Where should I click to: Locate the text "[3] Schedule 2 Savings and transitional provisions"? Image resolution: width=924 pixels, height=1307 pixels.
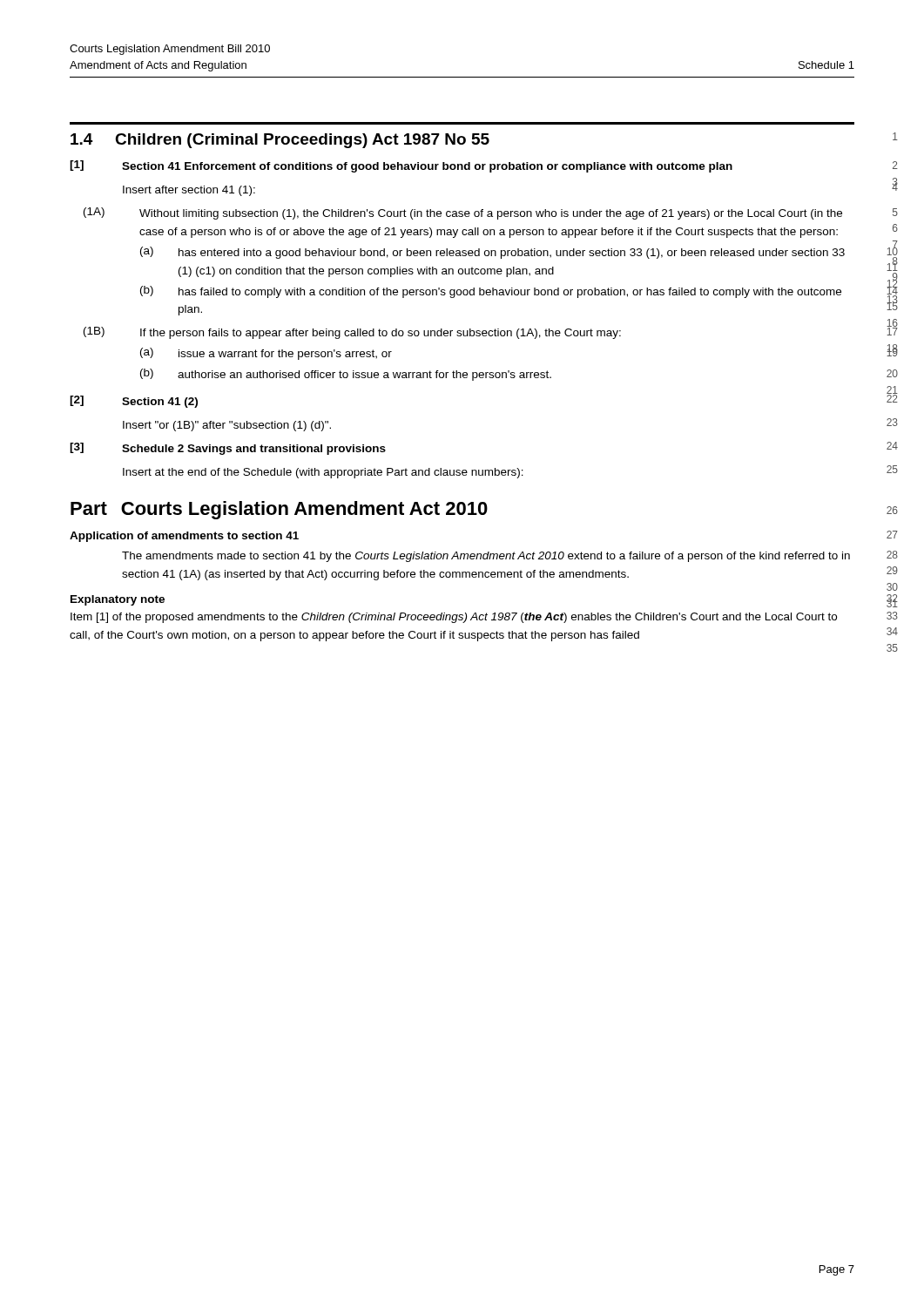click(x=228, y=449)
